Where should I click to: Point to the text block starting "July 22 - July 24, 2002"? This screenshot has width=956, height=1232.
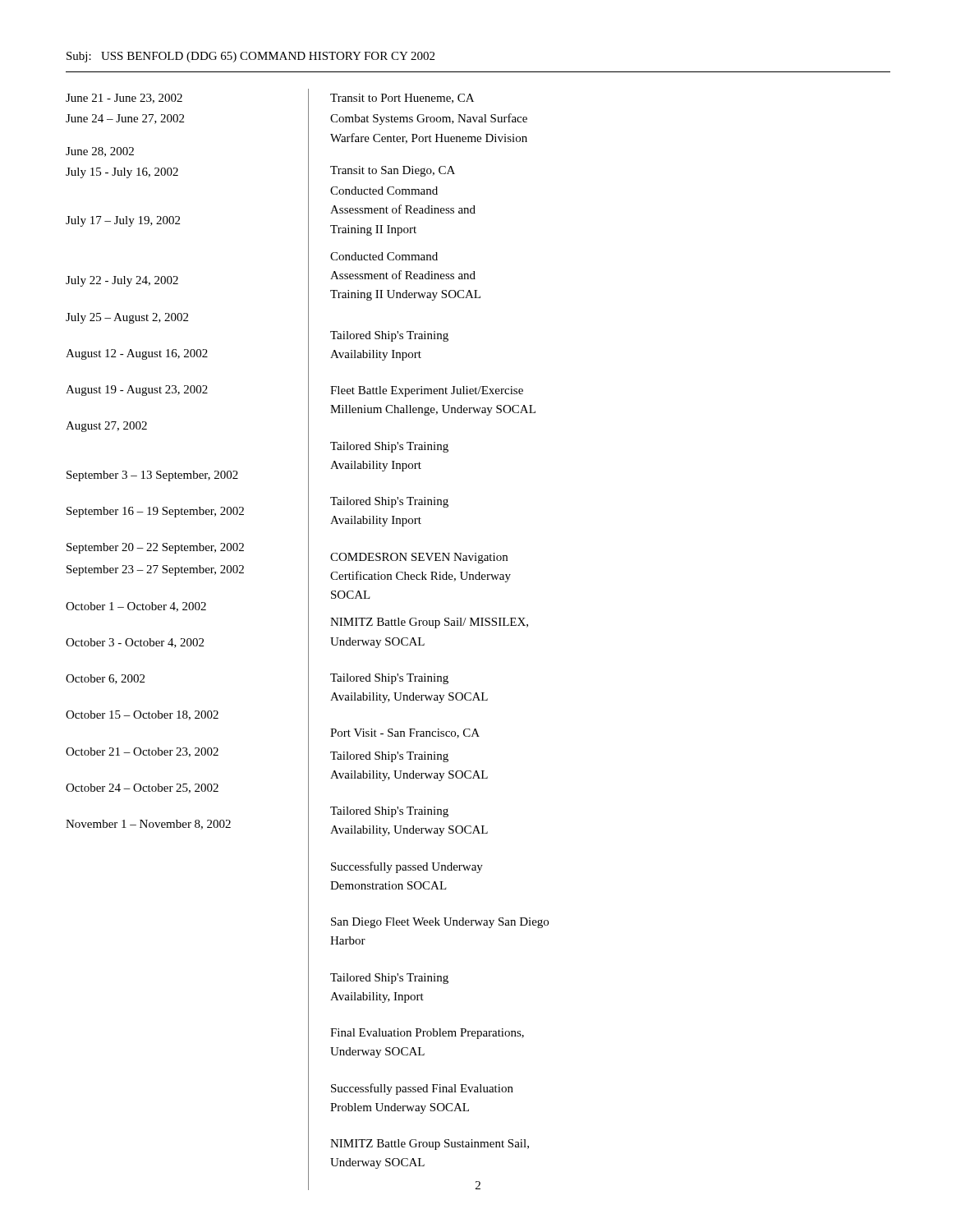(122, 280)
